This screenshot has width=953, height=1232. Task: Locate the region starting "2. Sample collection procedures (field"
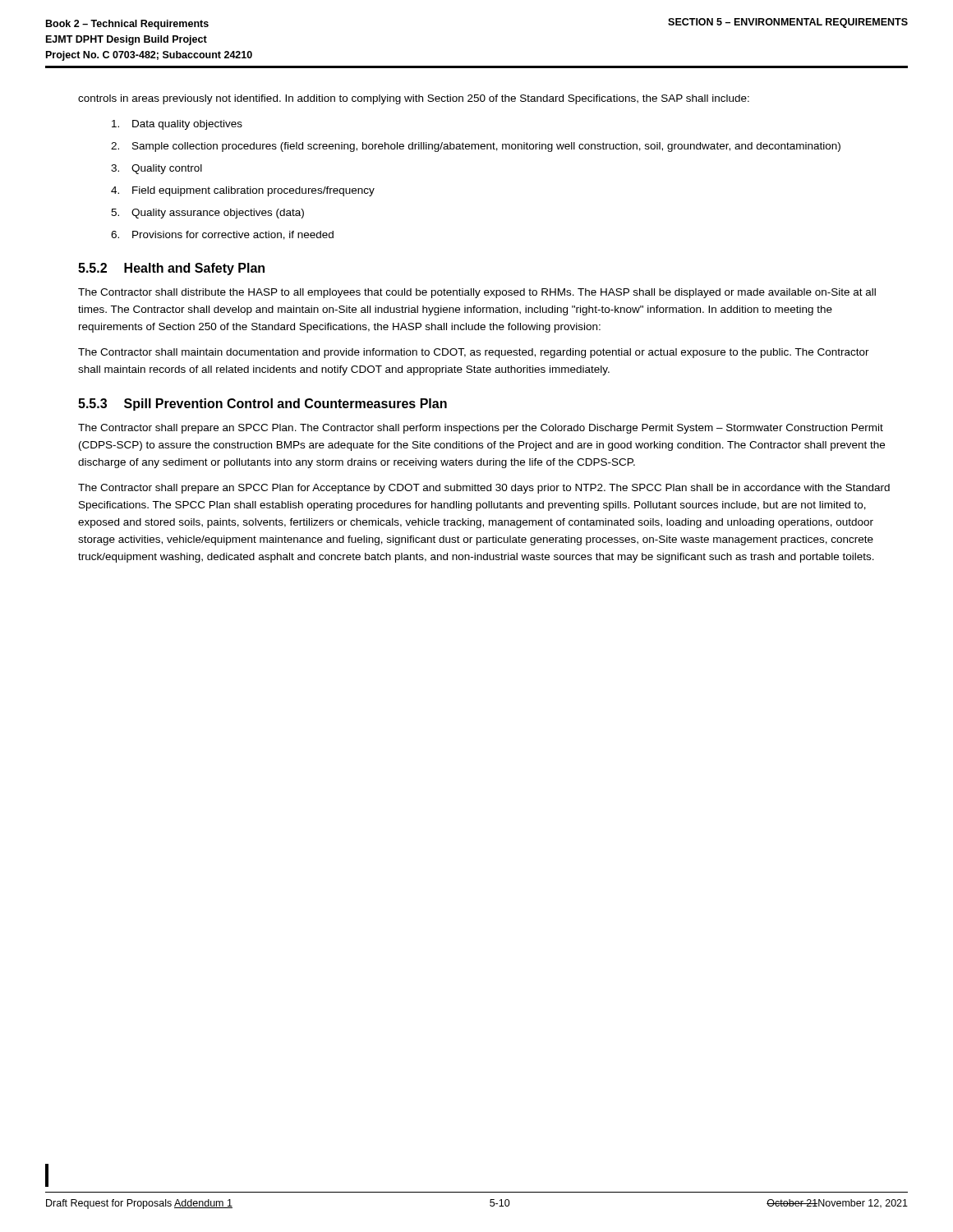pos(501,146)
